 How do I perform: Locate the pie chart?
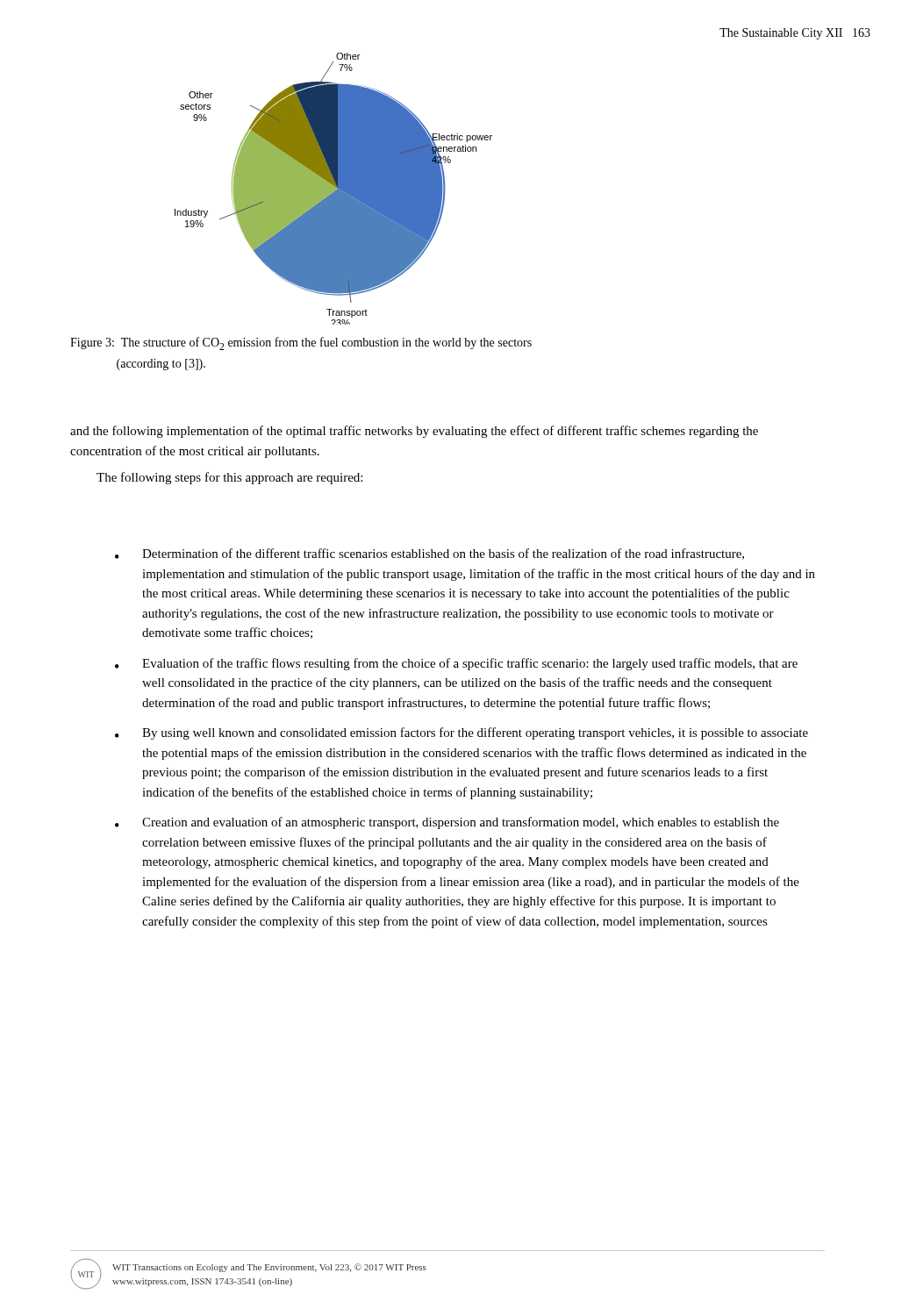point(338,189)
